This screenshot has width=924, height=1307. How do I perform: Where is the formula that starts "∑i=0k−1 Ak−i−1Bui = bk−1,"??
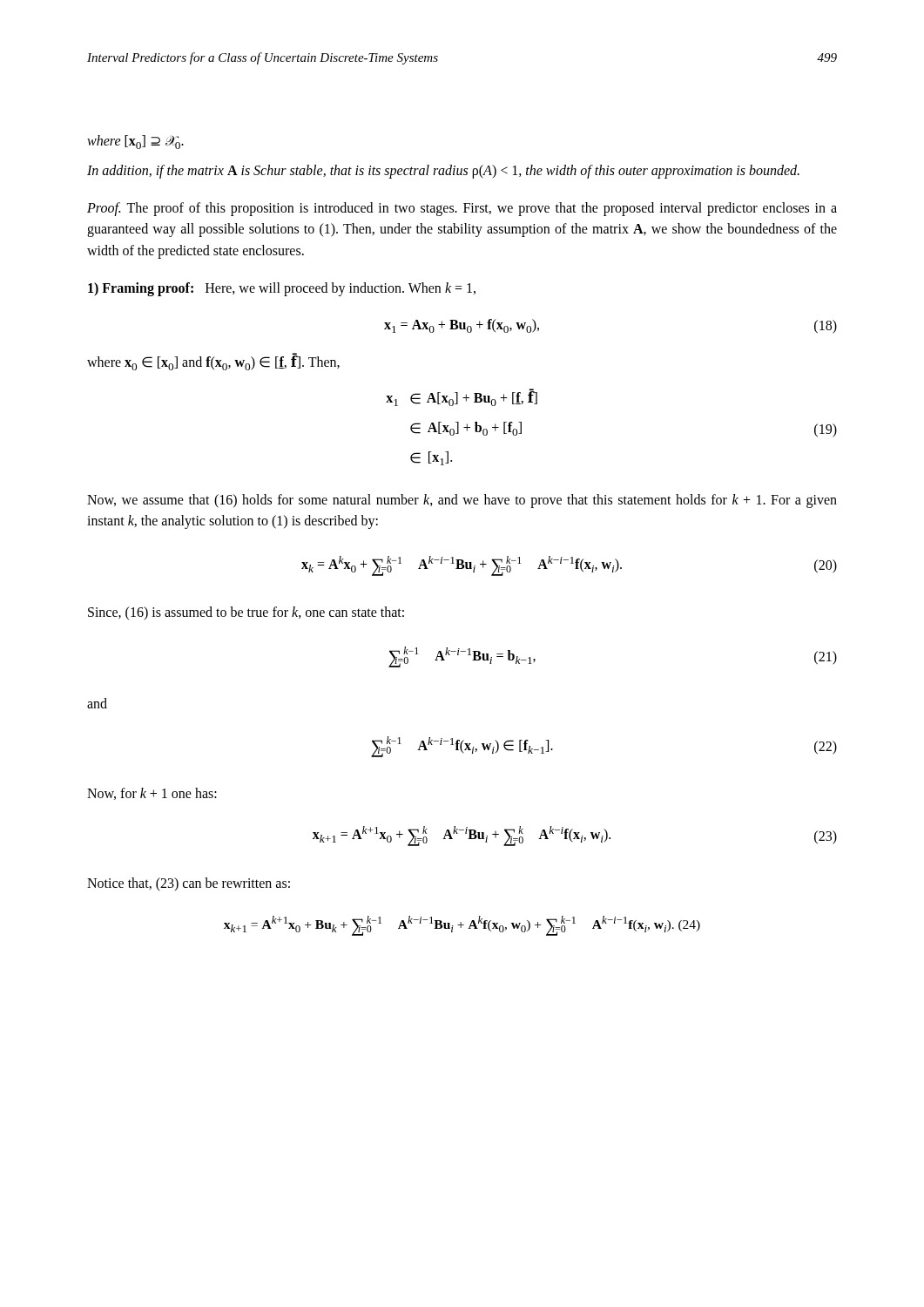pyautogui.click(x=445, y=655)
